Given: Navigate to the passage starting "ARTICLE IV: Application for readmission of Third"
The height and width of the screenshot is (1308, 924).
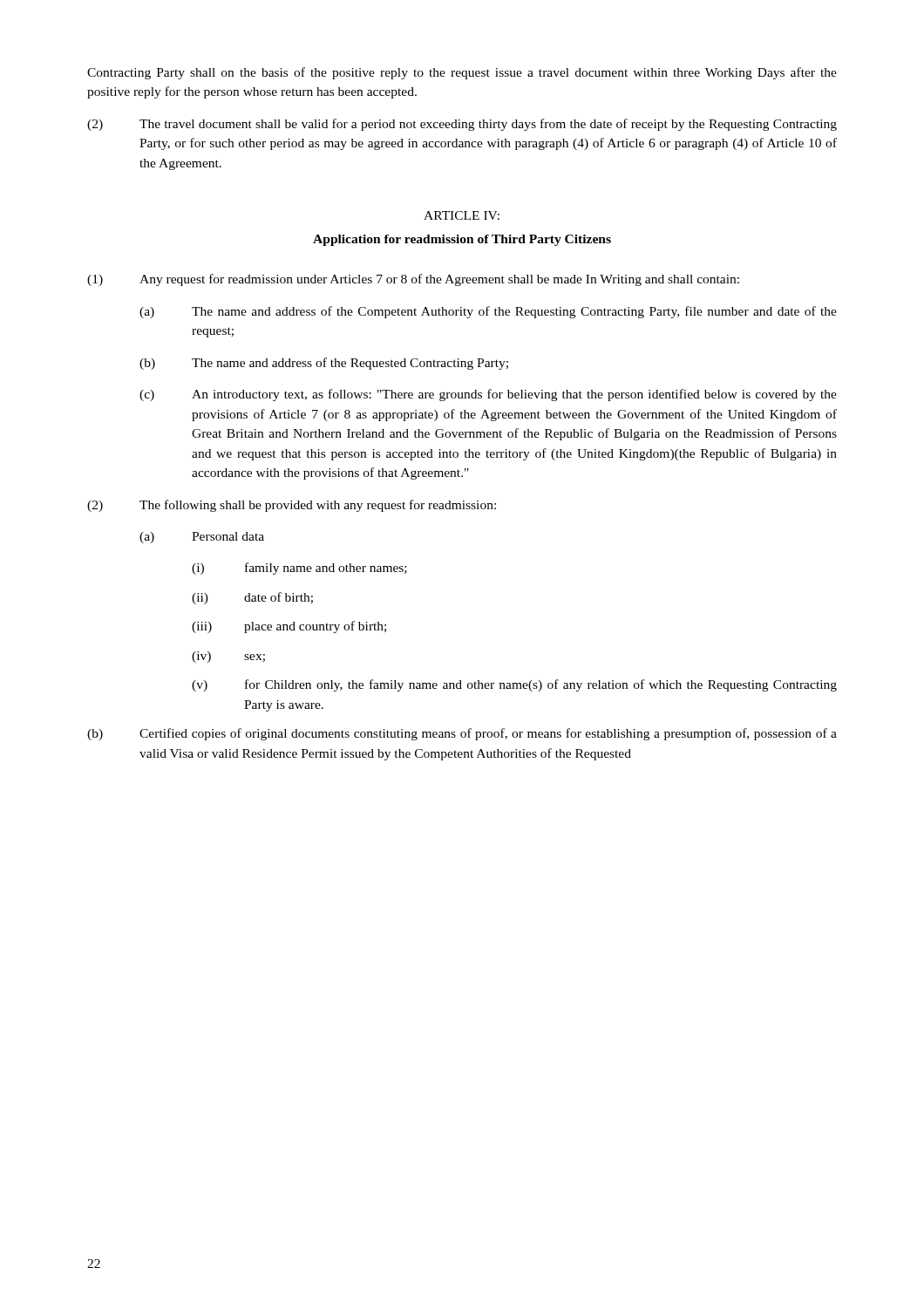Looking at the screenshot, I should pyautogui.click(x=462, y=227).
